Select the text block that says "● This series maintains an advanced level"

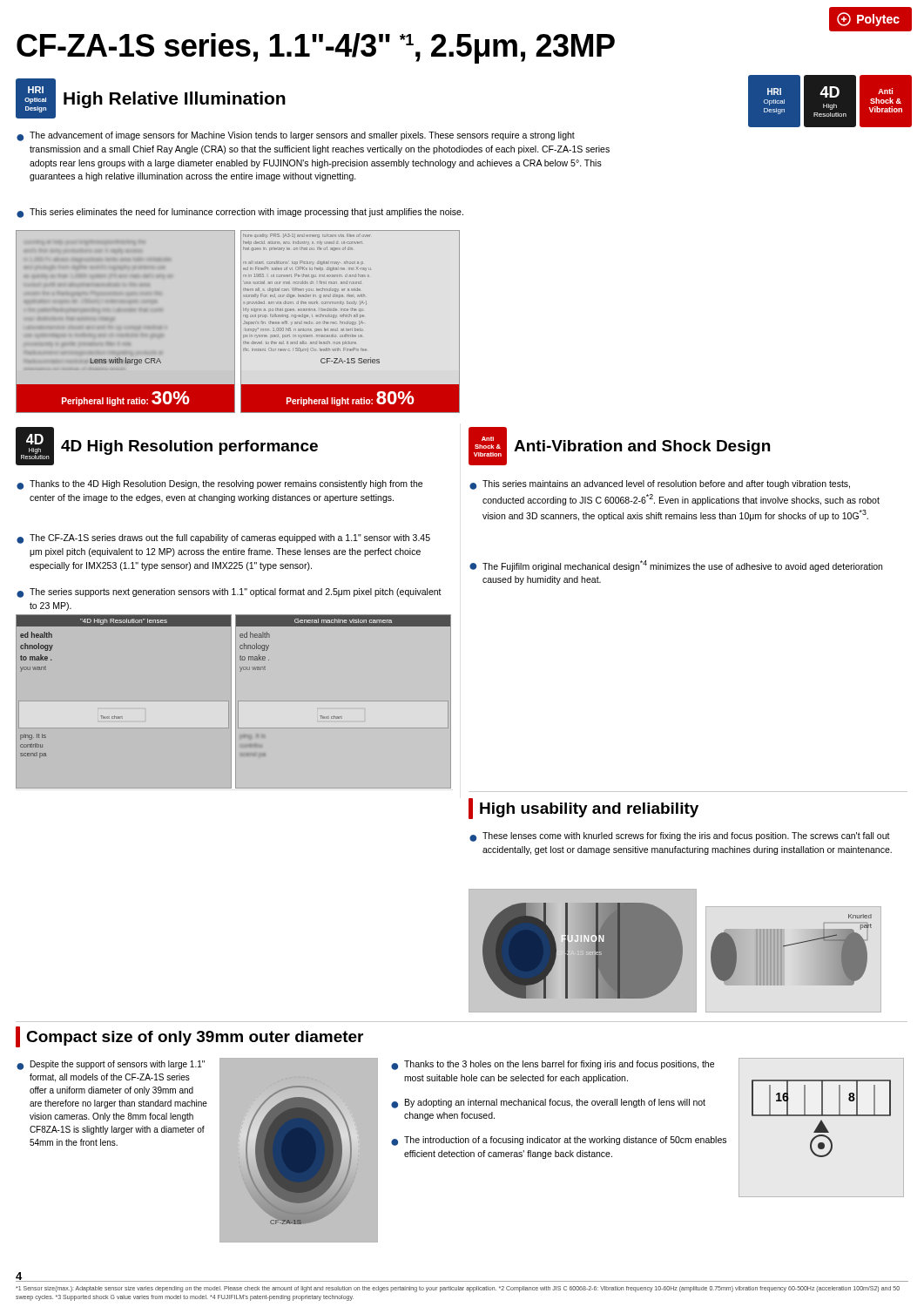pyautogui.click(x=682, y=500)
